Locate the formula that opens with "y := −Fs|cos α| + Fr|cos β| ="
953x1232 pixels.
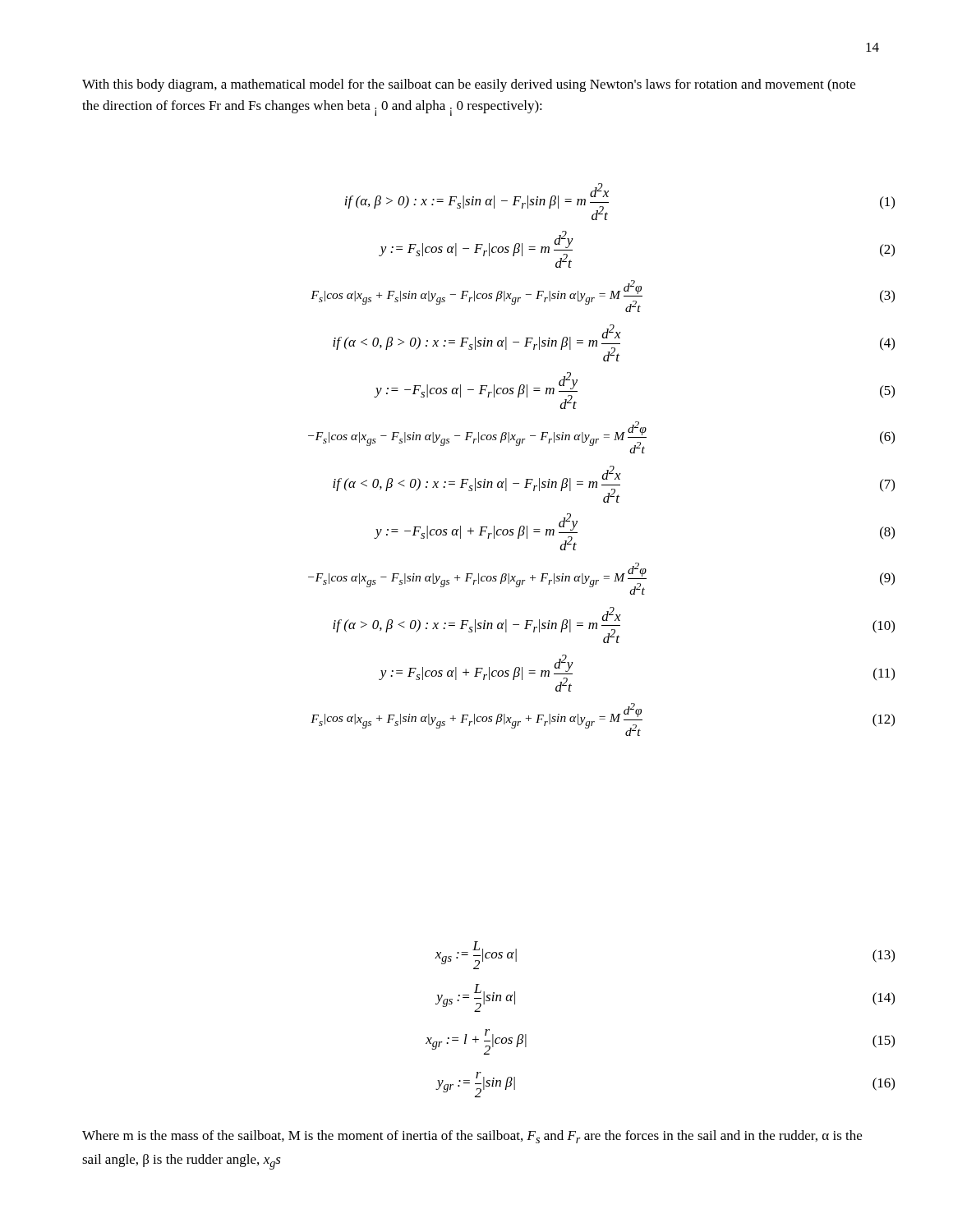click(x=476, y=533)
